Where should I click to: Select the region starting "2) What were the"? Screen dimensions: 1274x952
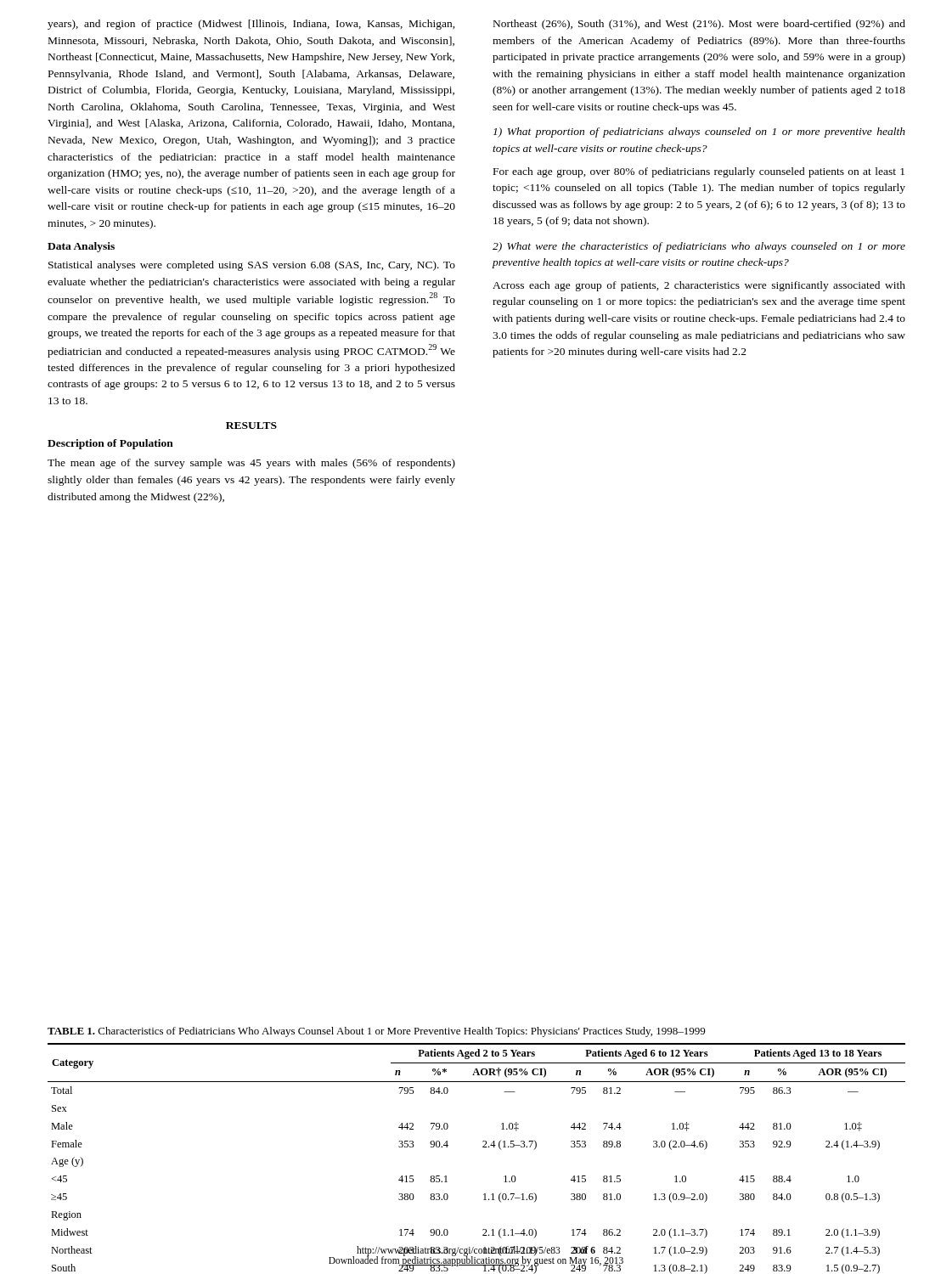699,254
